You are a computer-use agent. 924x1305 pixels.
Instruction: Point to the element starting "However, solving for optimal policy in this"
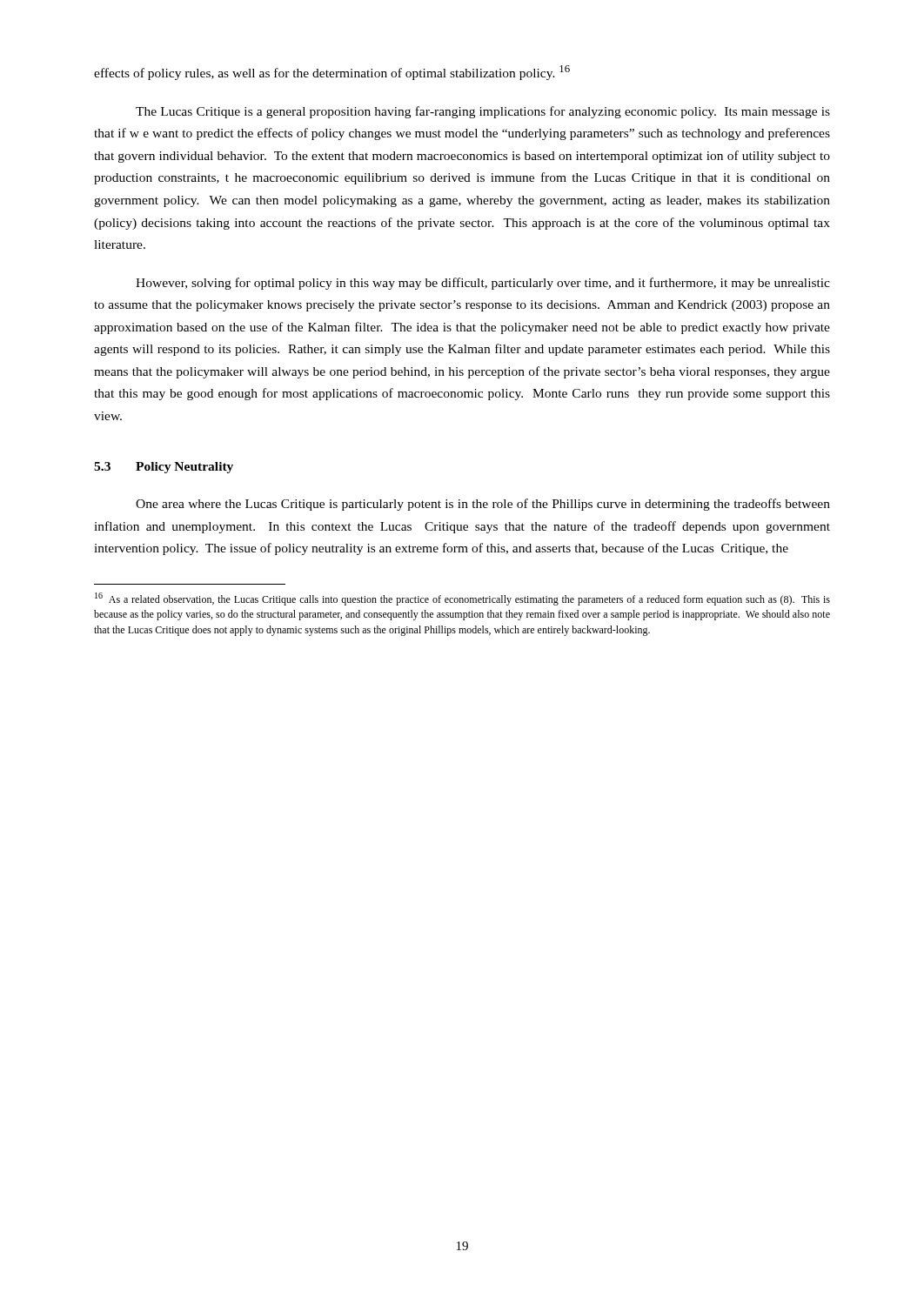pos(462,349)
